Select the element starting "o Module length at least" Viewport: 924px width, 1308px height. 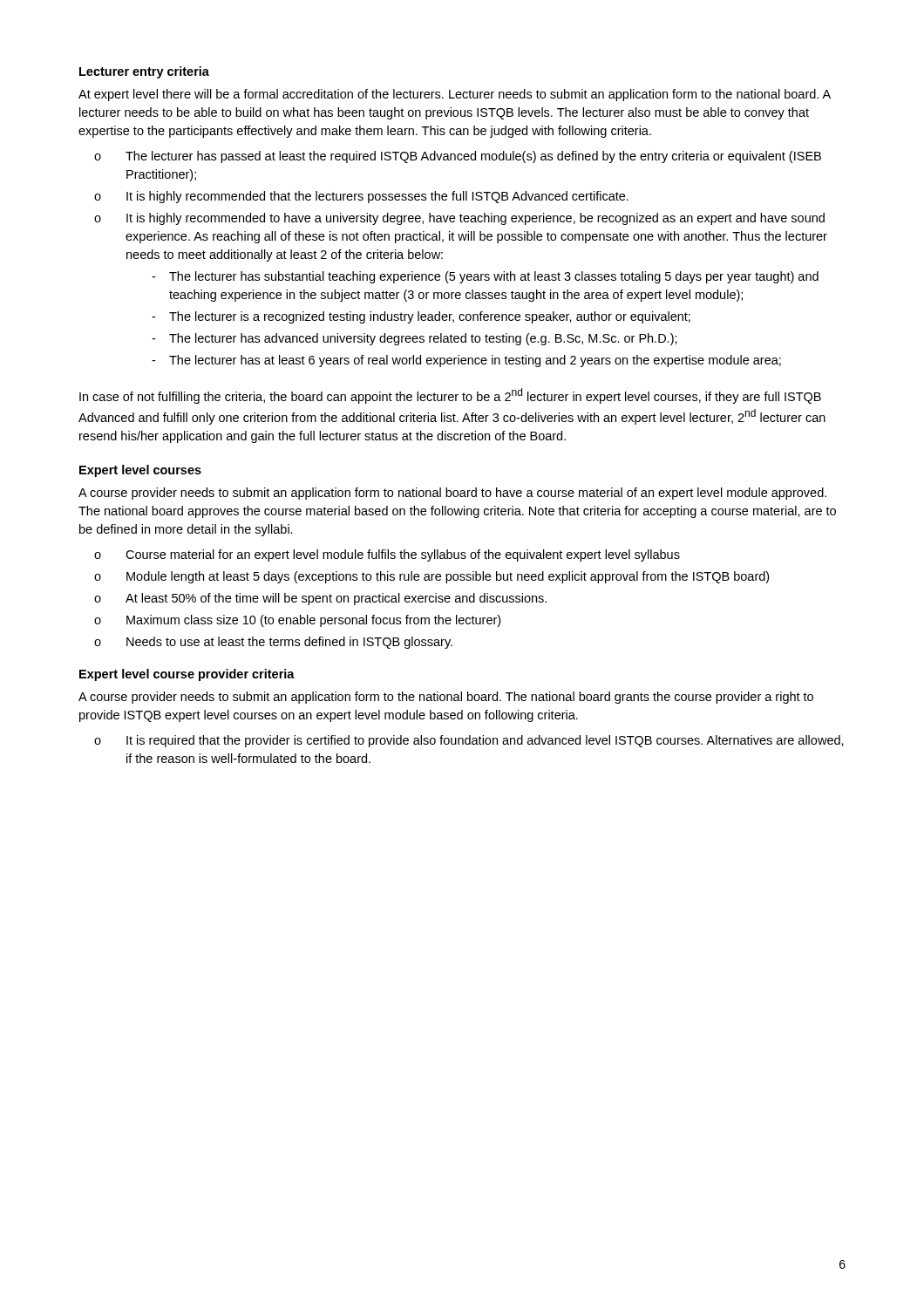point(462,577)
